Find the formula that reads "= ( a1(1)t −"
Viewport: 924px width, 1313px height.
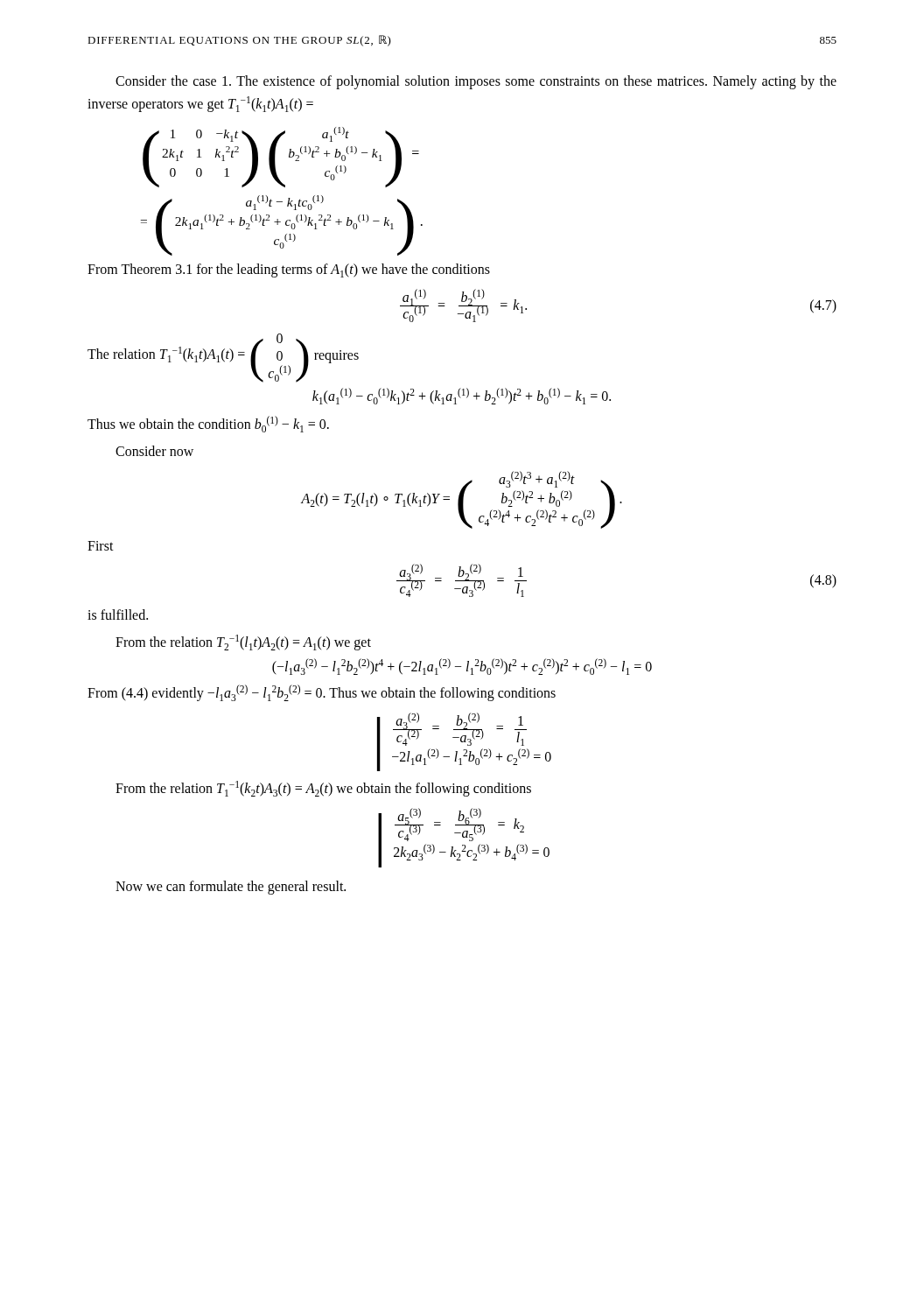pos(282,222)
